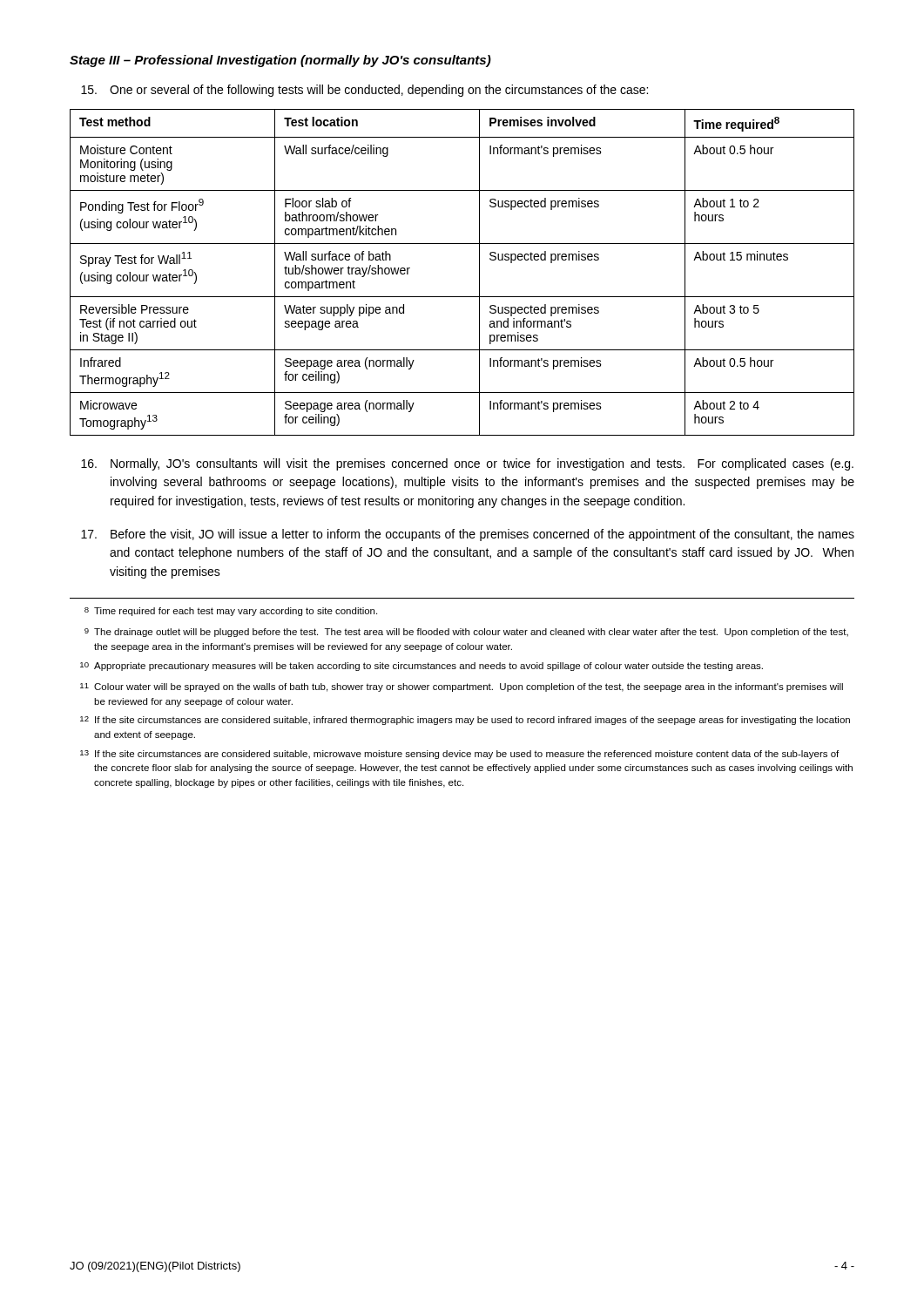Navigate to the region starting "17. Before the visit, JO will issue"

[462, 554]
